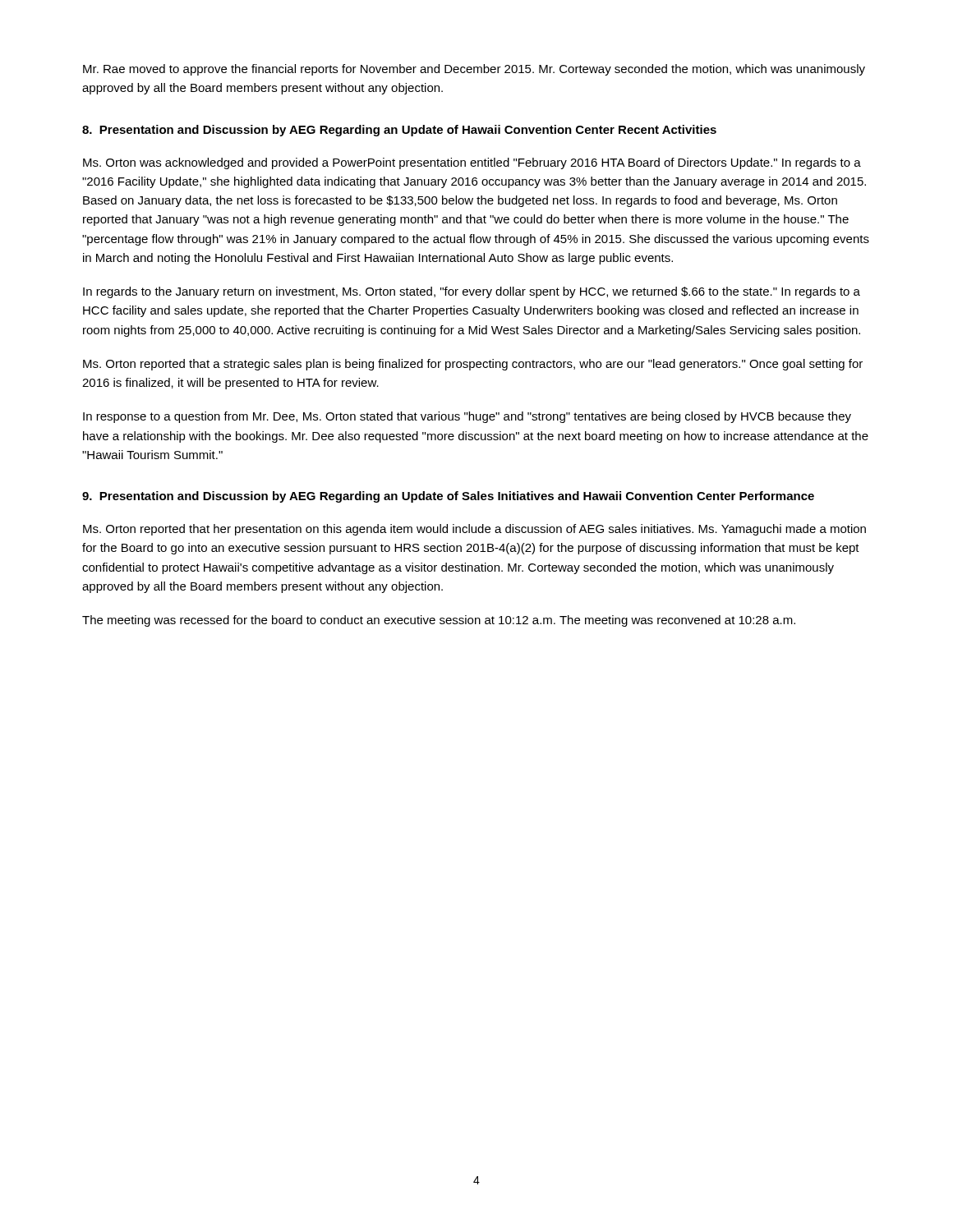Select the text starting "8. Presentation and Discussion"
The image size is (953, 1232).
click(476, 129)
